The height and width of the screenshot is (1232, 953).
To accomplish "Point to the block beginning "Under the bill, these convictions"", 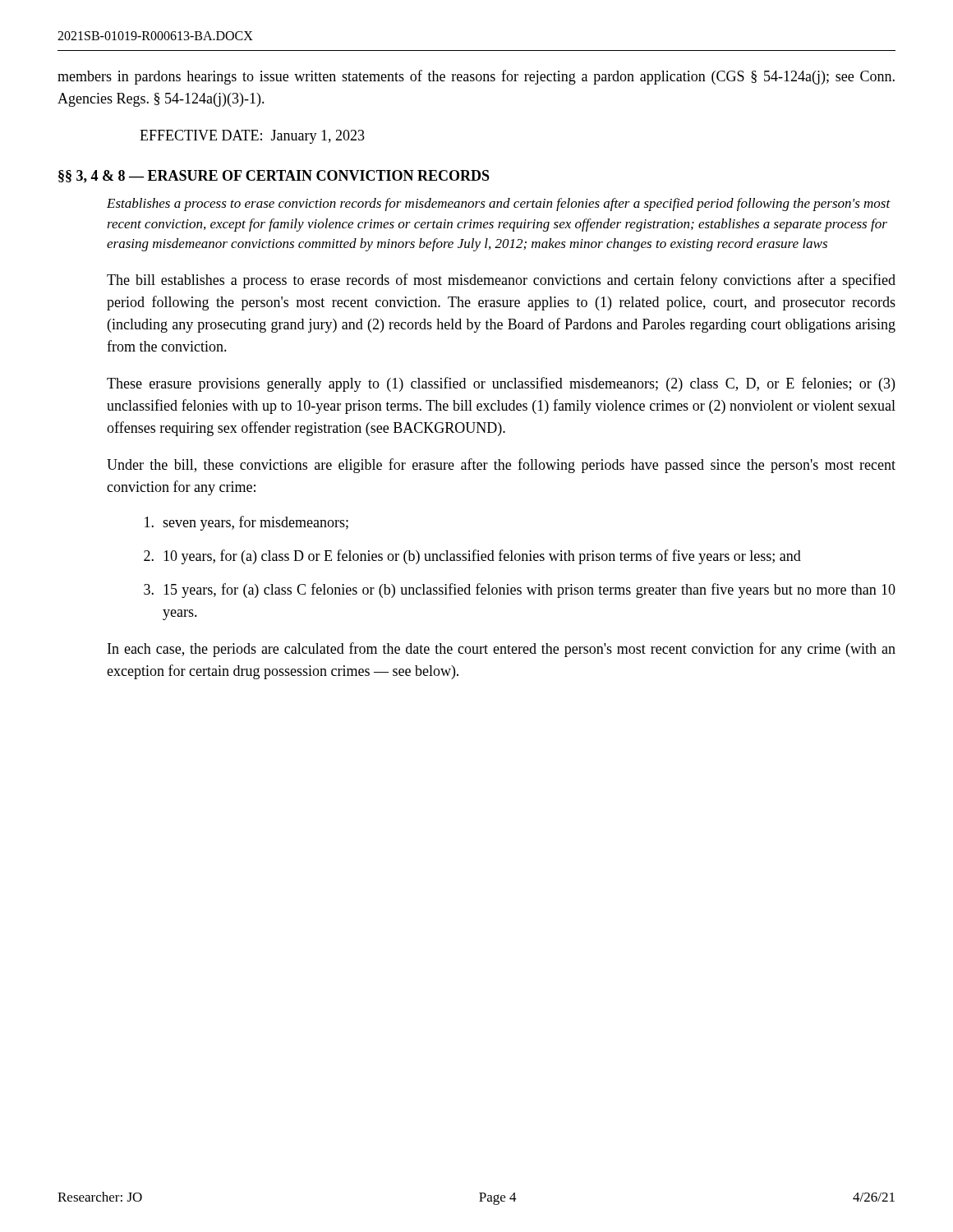I will point(501,476).
